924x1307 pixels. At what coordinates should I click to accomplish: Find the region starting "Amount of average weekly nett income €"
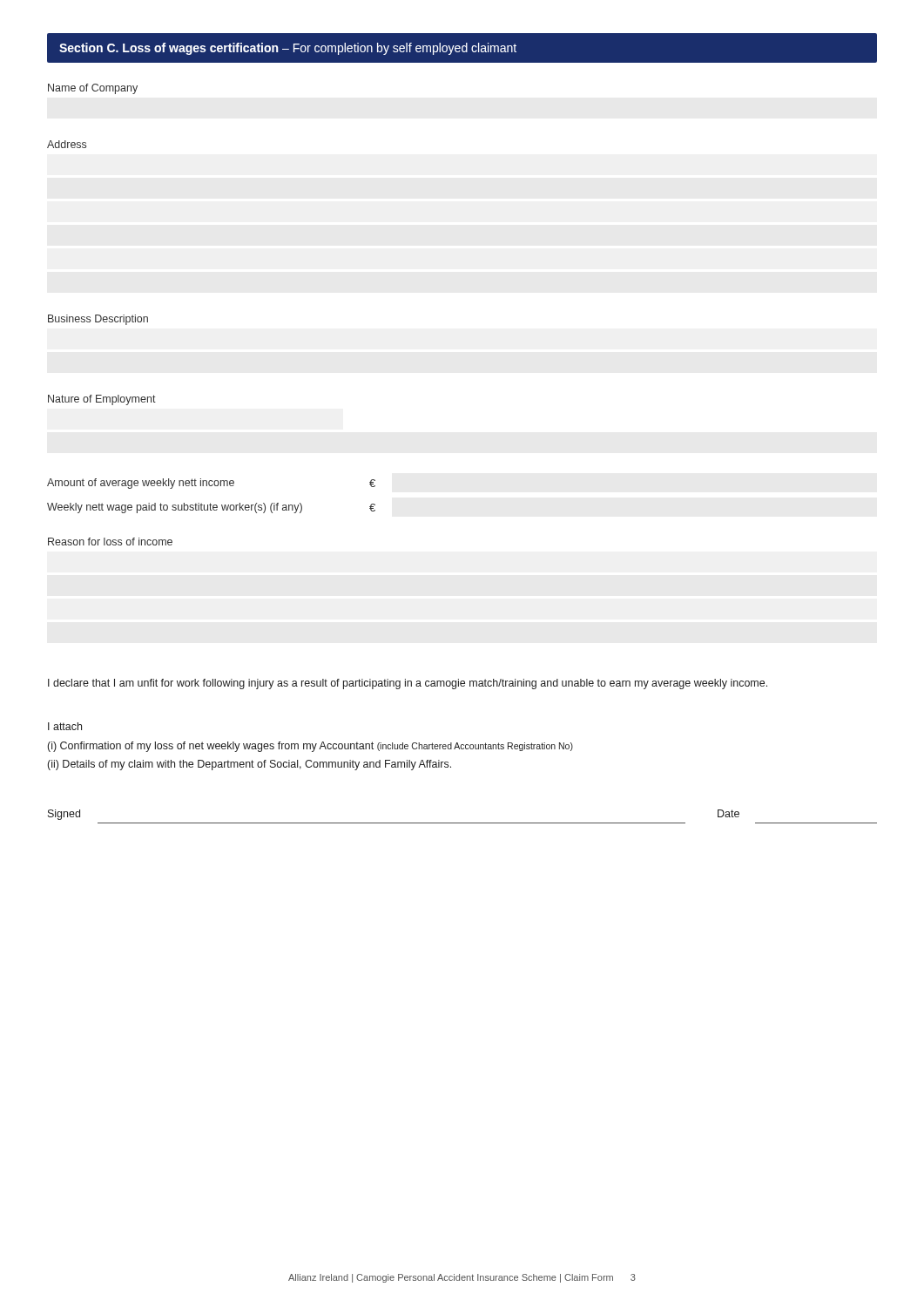point(211,484)
